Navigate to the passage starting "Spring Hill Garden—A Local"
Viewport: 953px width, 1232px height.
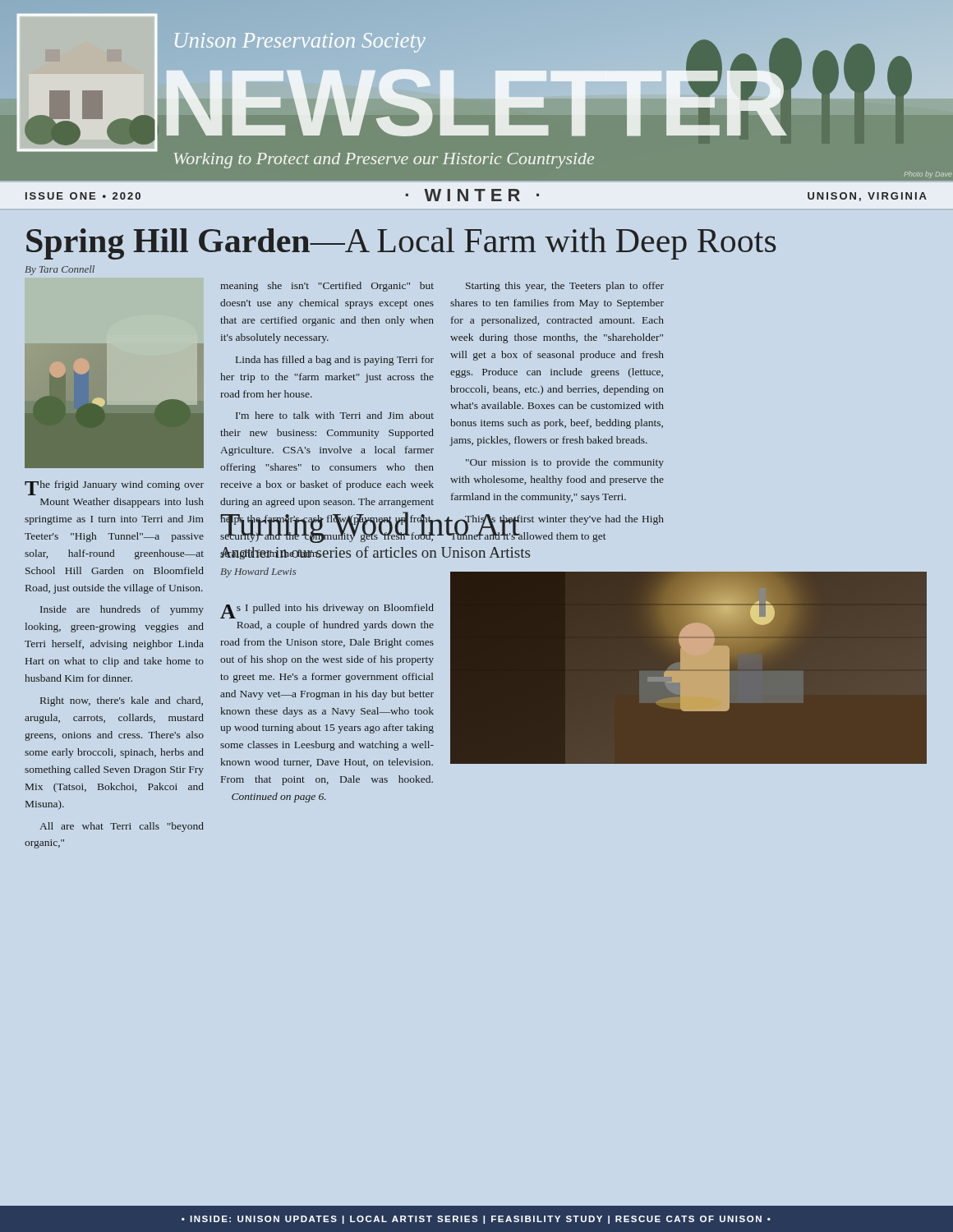tap(476, 239)
